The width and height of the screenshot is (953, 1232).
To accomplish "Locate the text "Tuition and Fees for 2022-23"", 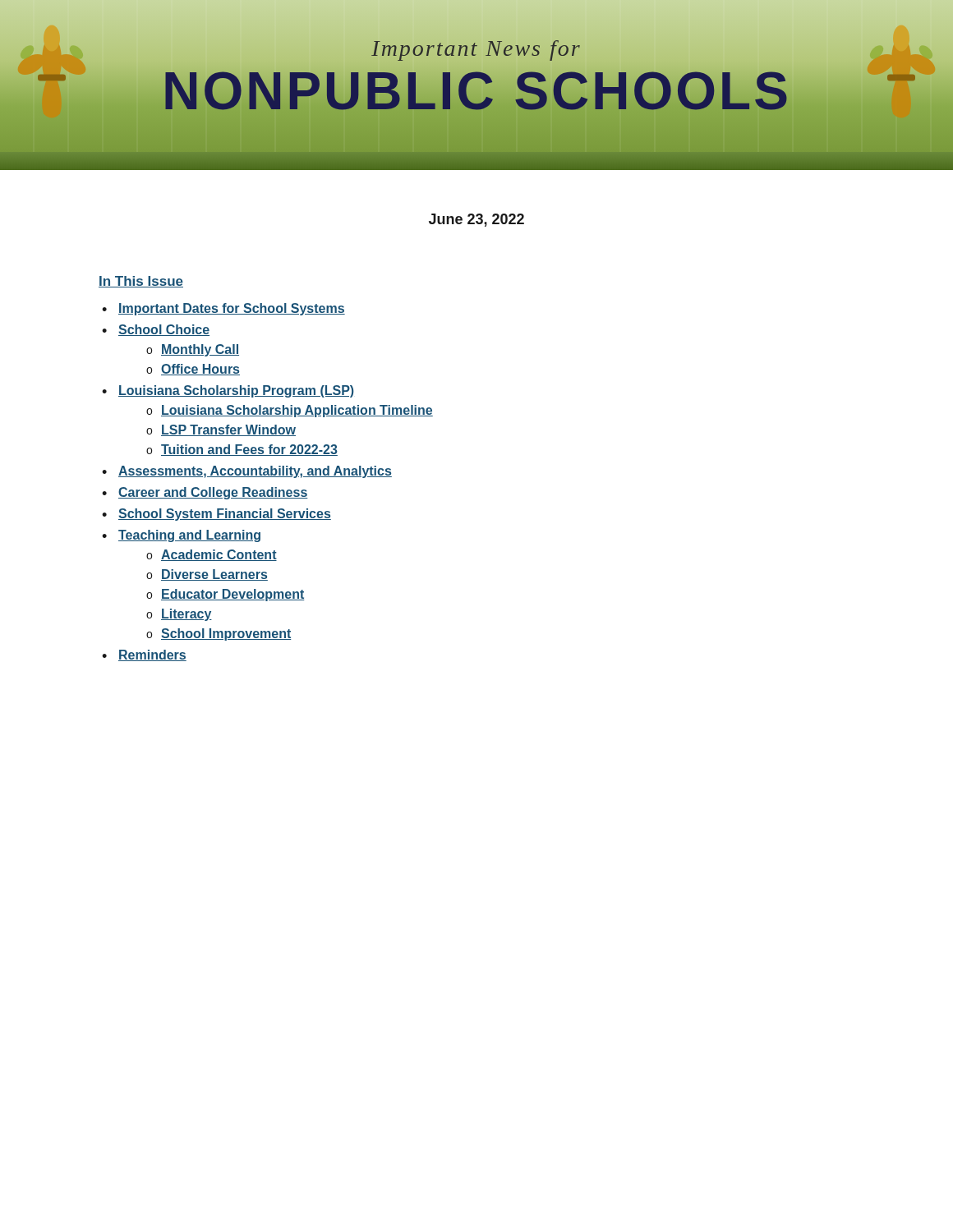I will (249, 450).
